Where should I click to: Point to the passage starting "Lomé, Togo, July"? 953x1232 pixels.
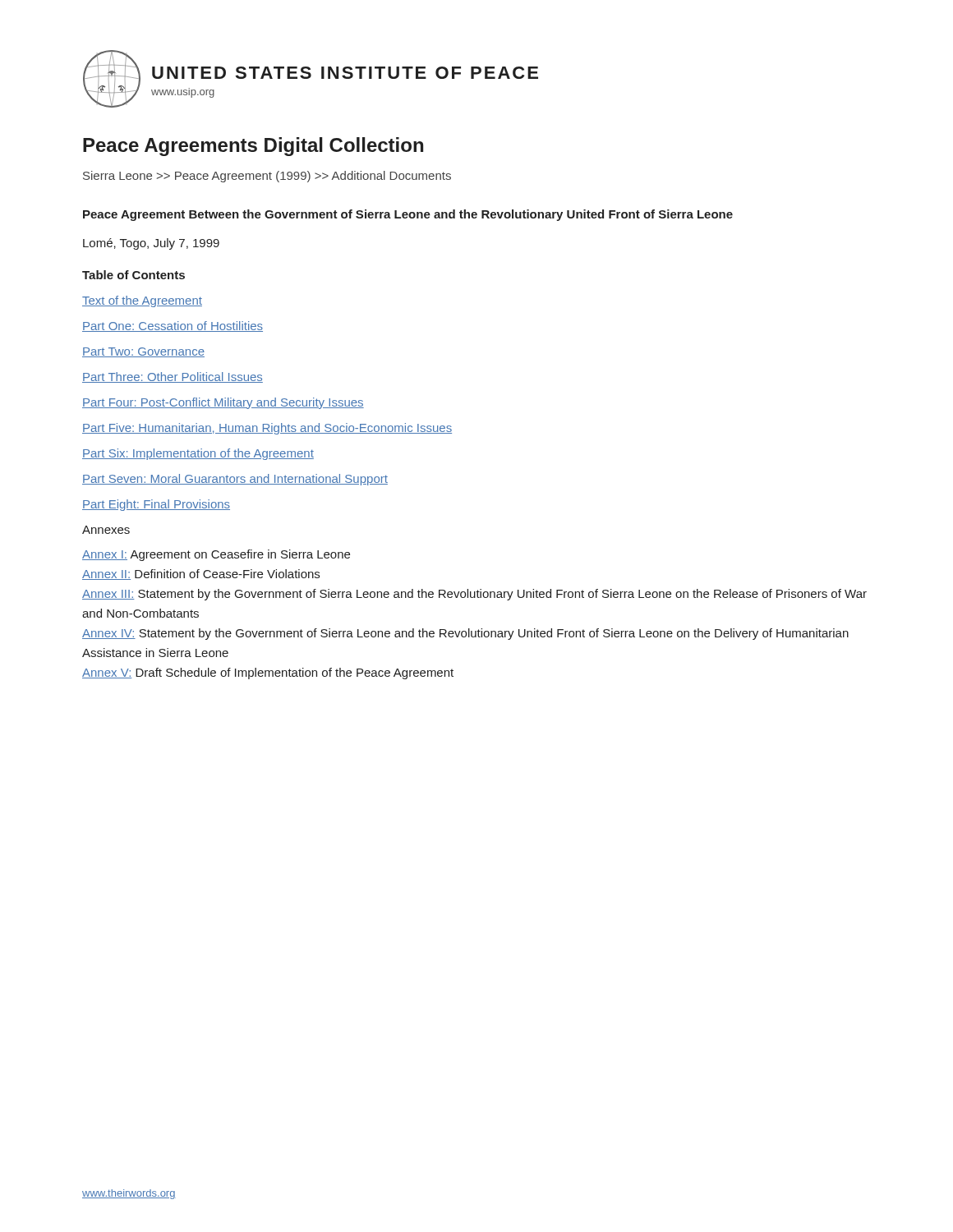[x=151, y=242]
